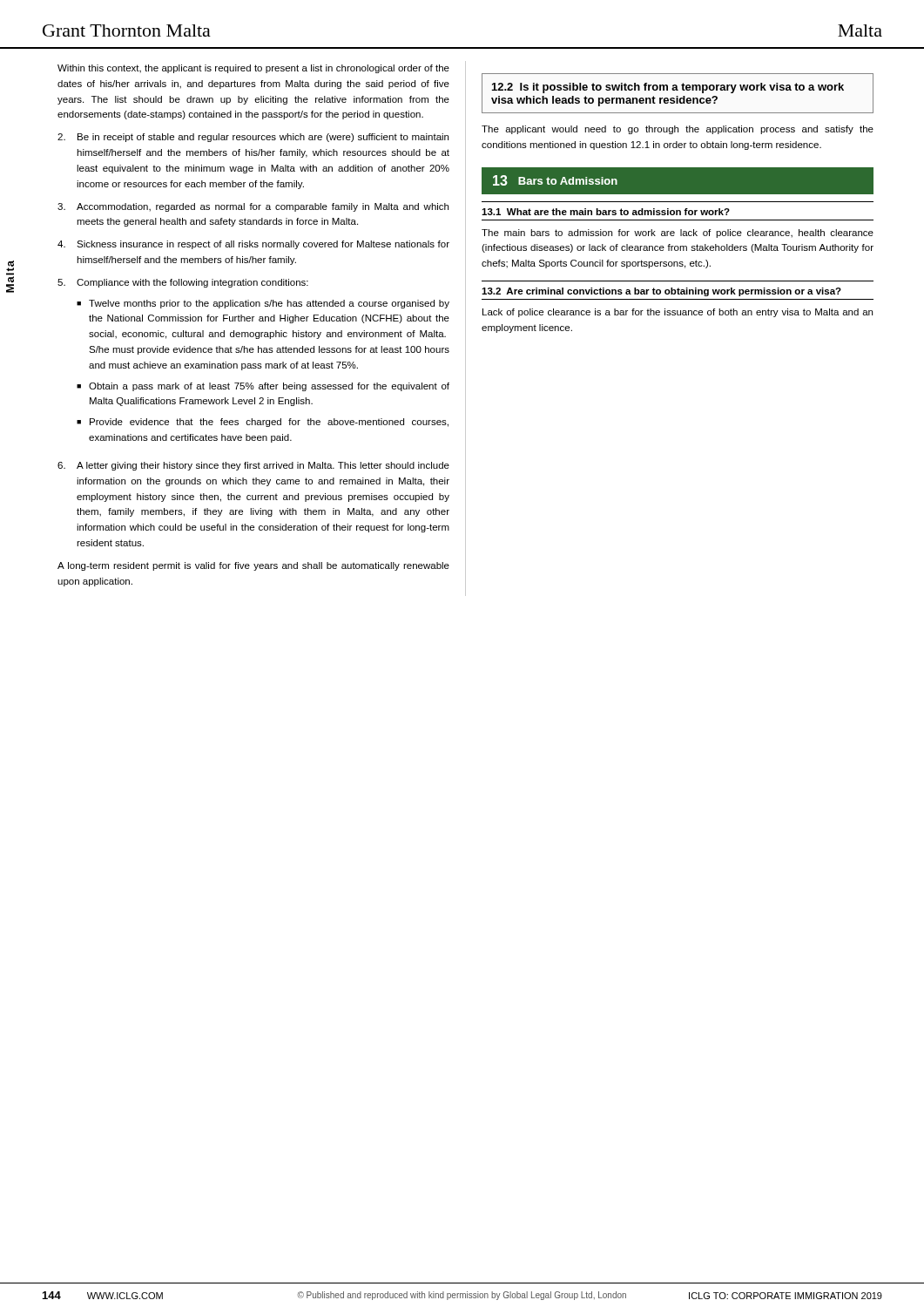Select the region starting "■ Obtain a pass"
This screenshot has width=924, height=1307.
pos(263,394)
